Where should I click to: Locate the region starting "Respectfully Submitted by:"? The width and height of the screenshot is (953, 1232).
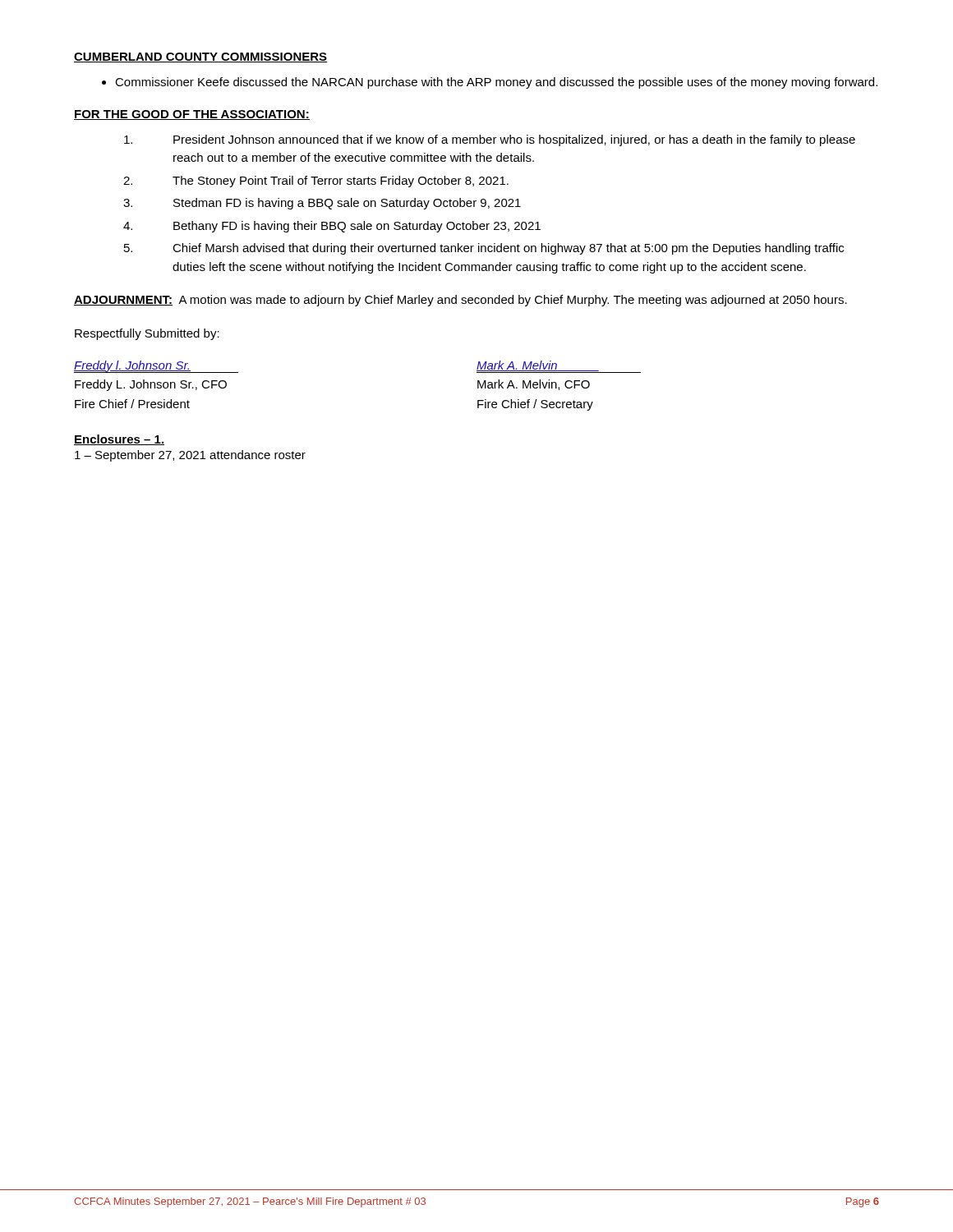147,333
